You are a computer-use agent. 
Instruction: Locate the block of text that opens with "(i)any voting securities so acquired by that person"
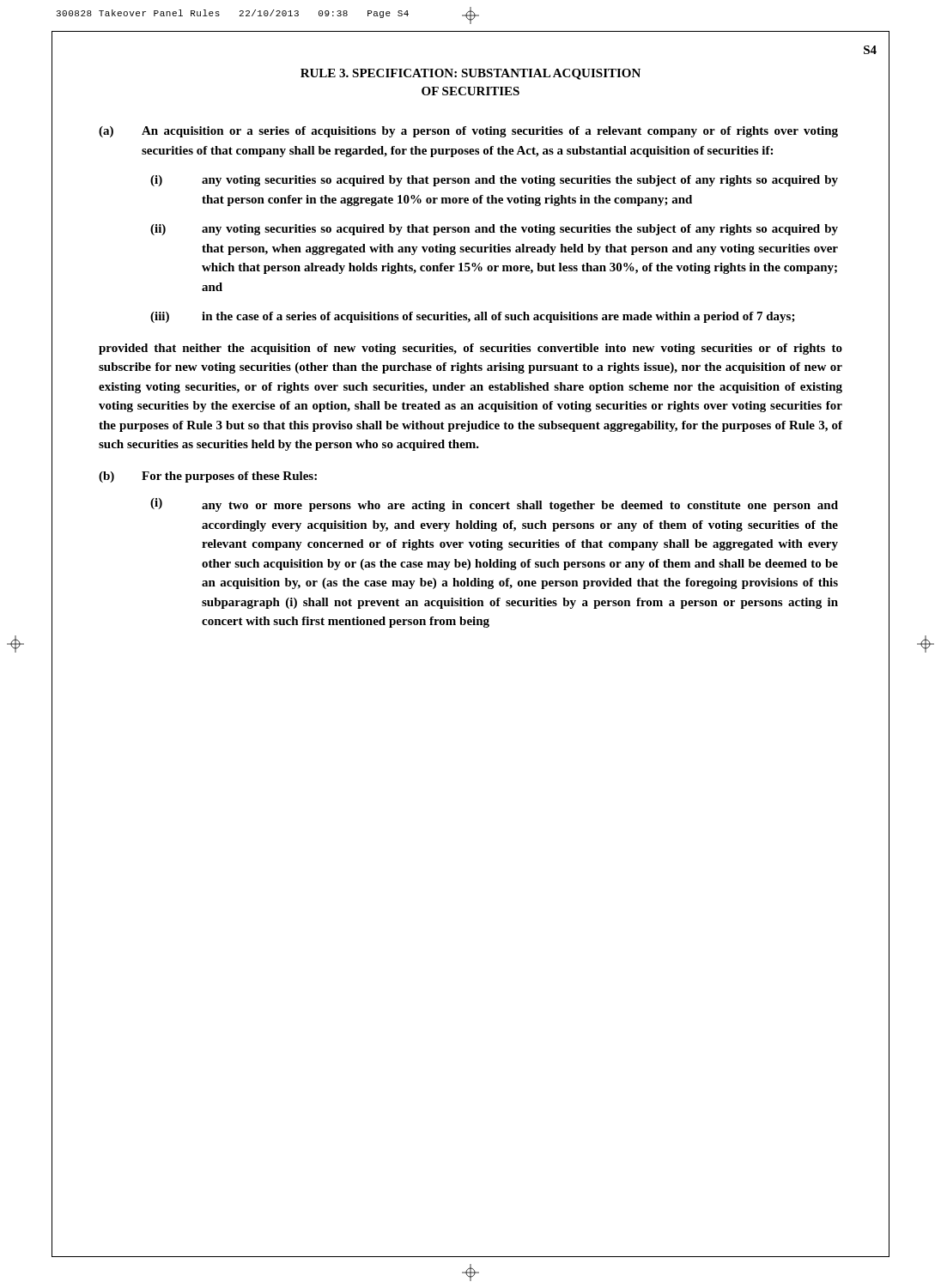click(x=494, y=189)
